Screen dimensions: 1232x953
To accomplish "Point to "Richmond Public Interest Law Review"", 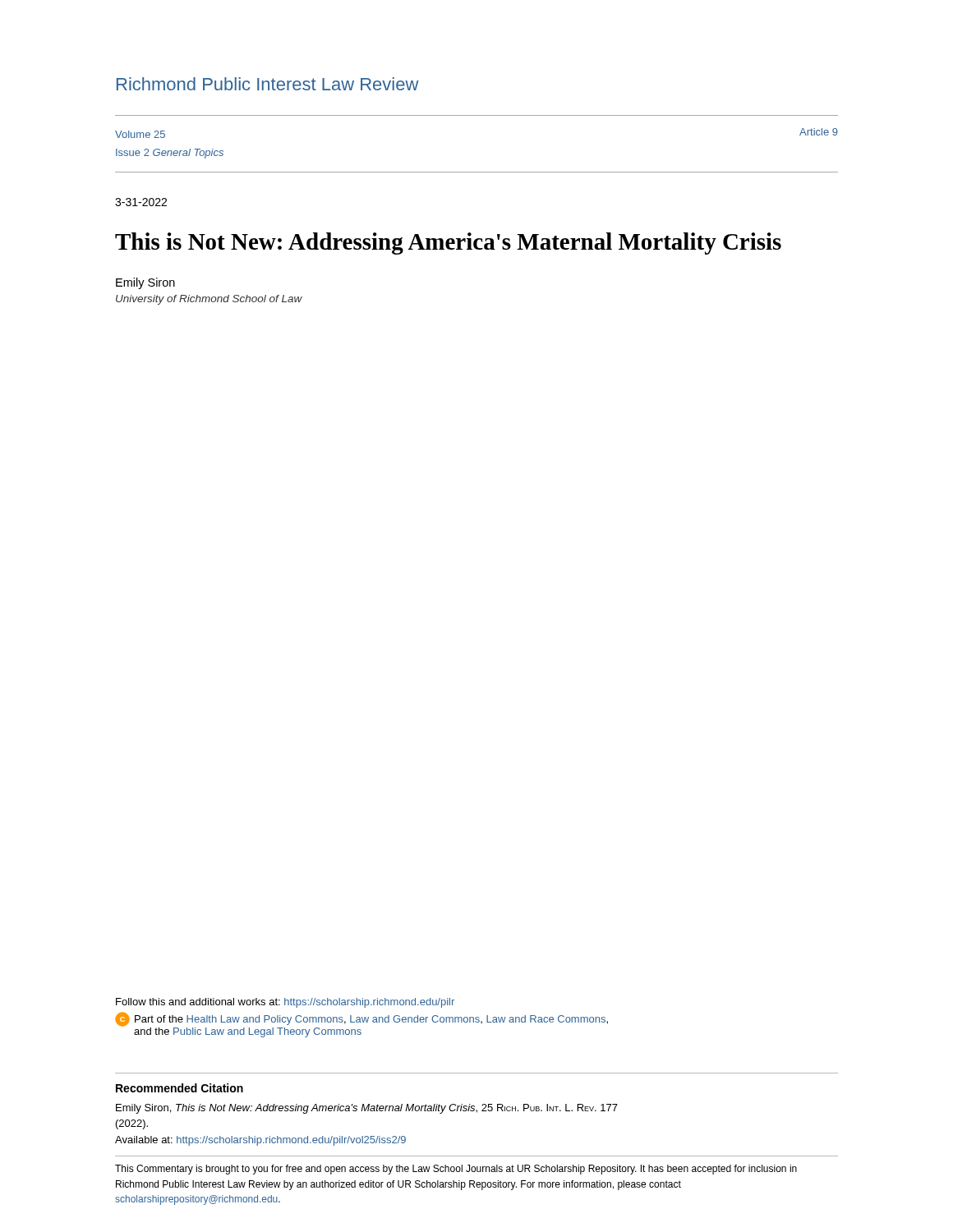I will (268, 84).
